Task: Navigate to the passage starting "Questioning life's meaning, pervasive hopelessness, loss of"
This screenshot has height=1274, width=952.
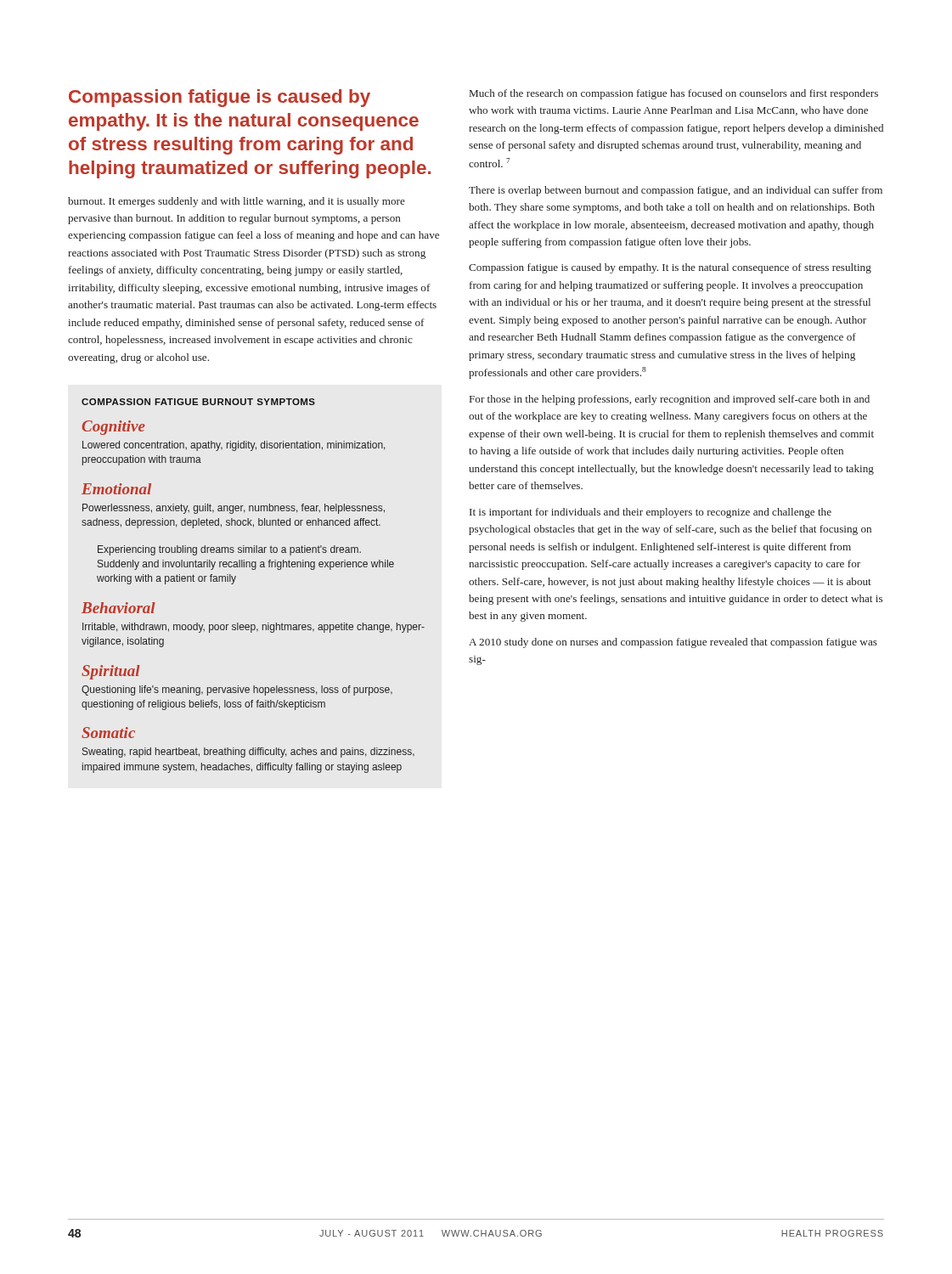Action: coord(237,697)
